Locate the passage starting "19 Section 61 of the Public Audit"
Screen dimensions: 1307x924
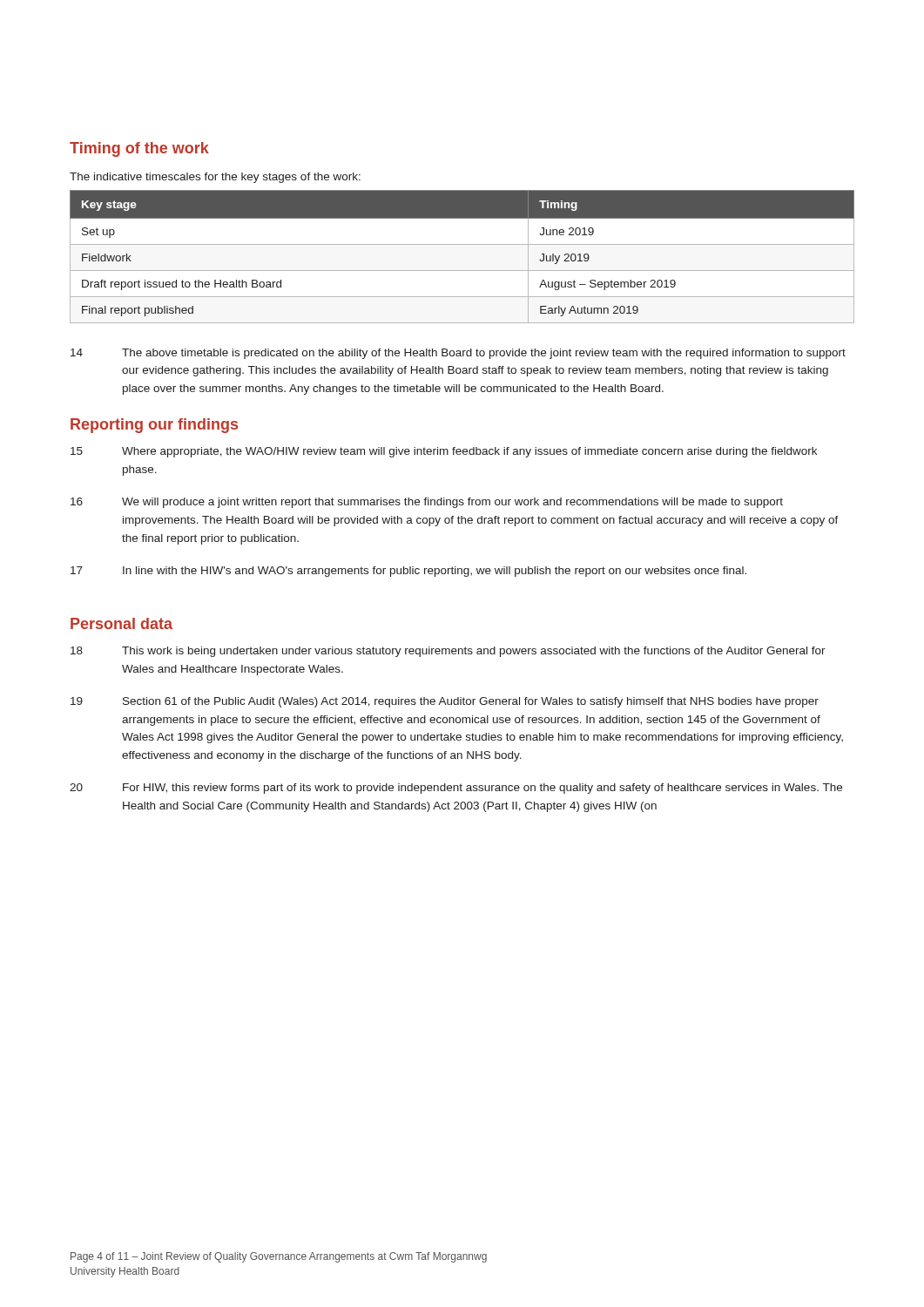click(x=462, y=729)
